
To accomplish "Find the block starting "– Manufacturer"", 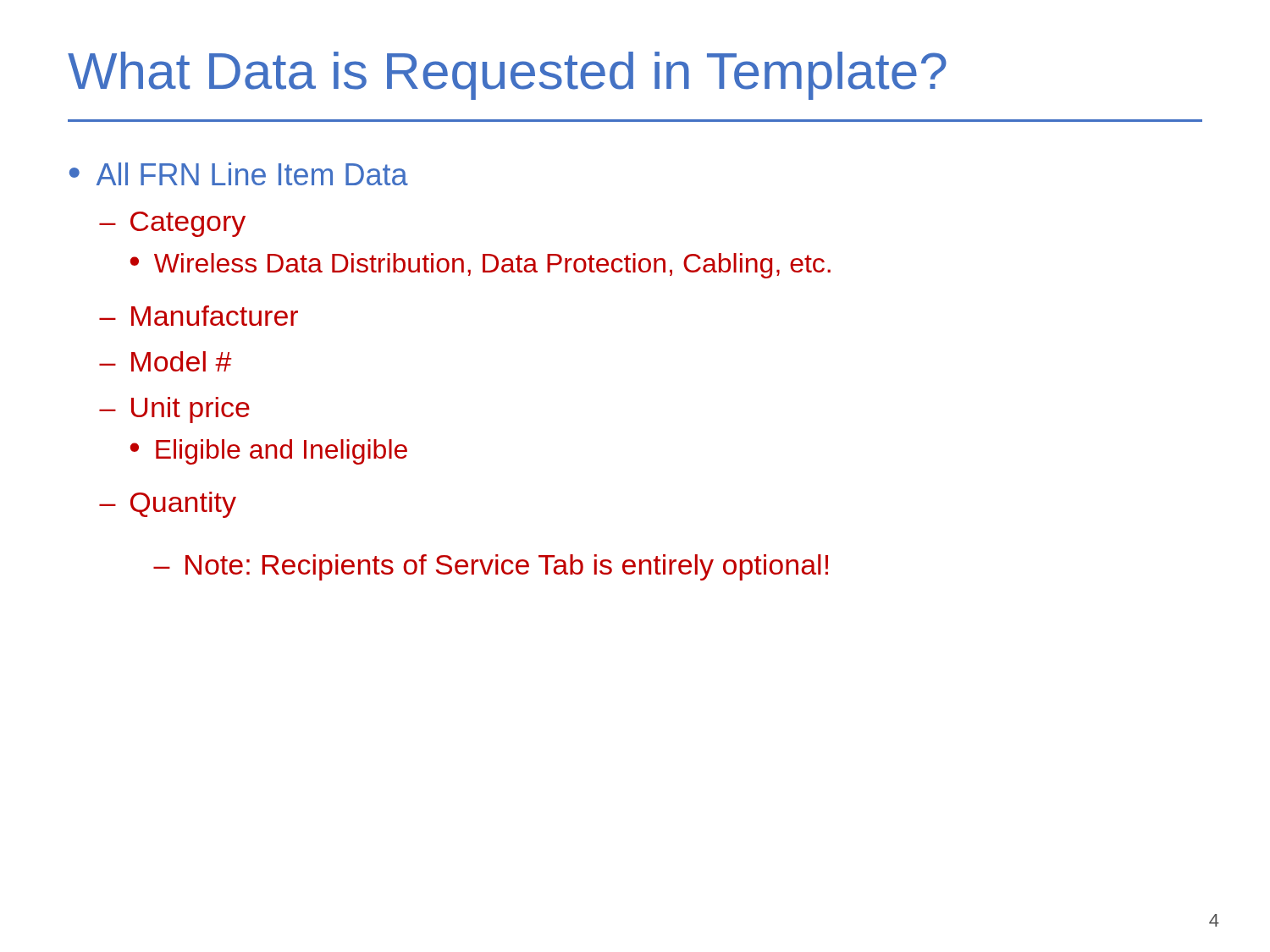I will point(199,316).
